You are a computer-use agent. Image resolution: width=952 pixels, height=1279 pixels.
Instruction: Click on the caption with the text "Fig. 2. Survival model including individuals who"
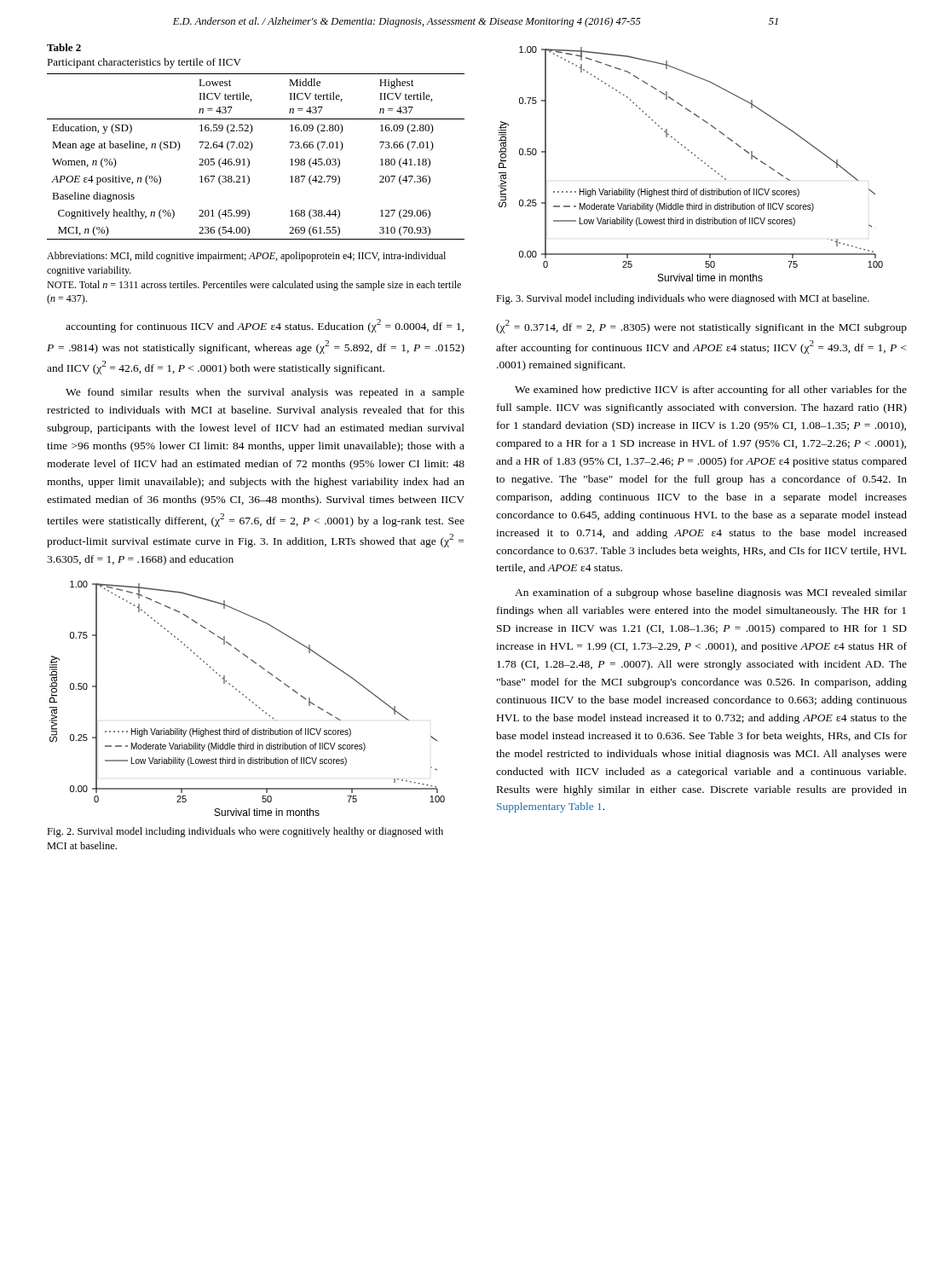(x=245, y=839)
